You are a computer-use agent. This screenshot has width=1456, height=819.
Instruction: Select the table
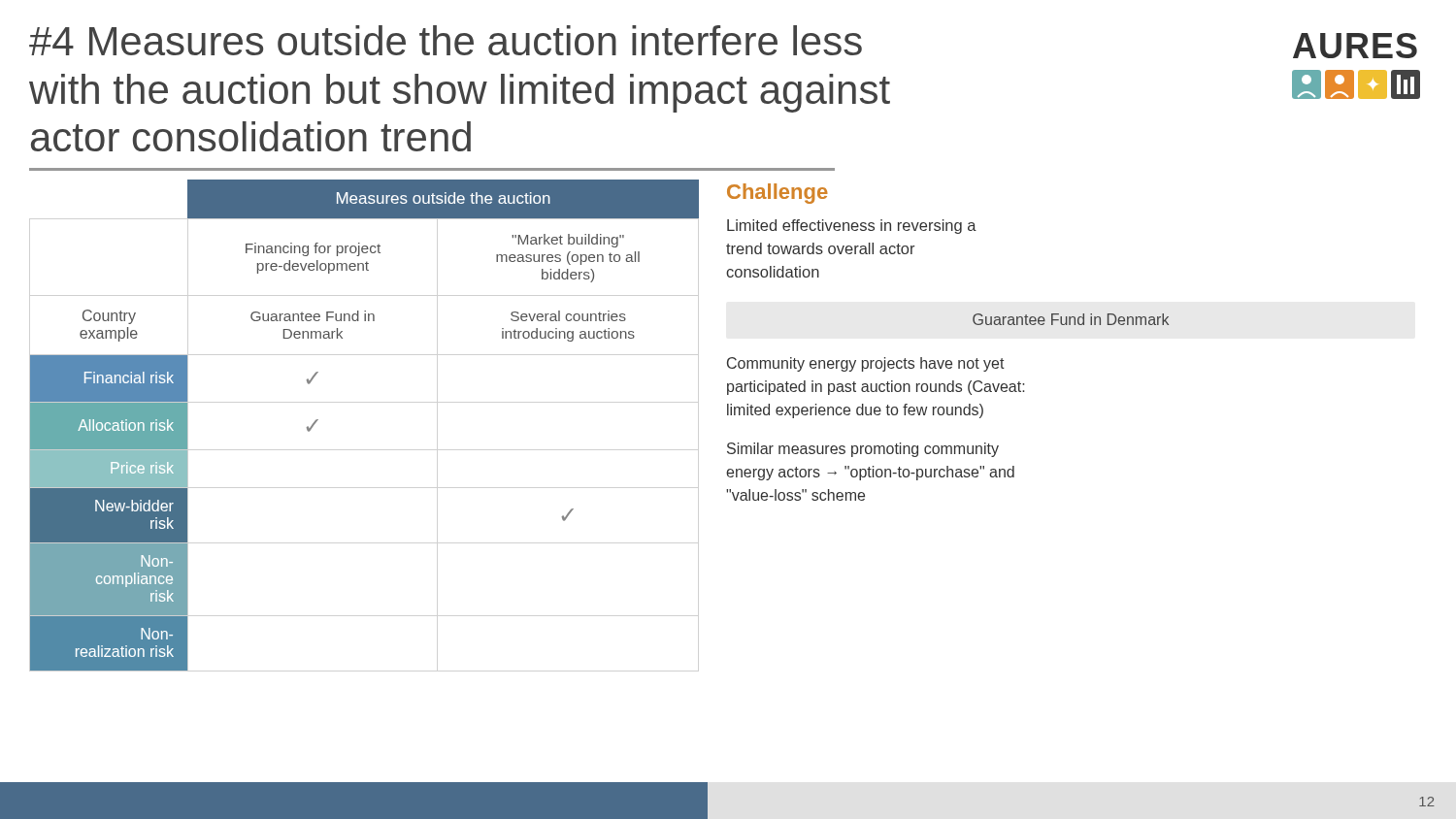[364, 426]
